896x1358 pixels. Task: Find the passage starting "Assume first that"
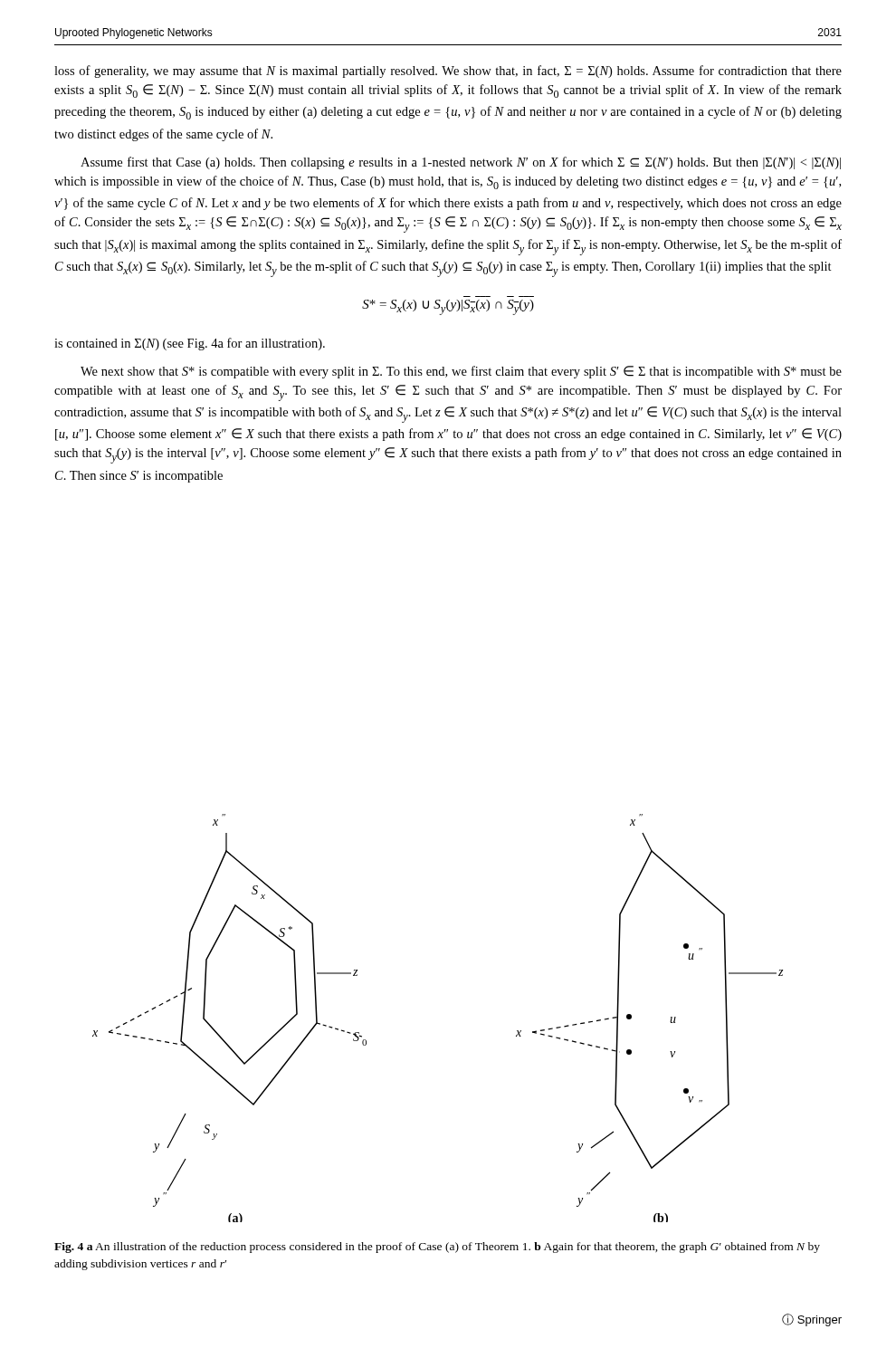[x=448, y=216]
